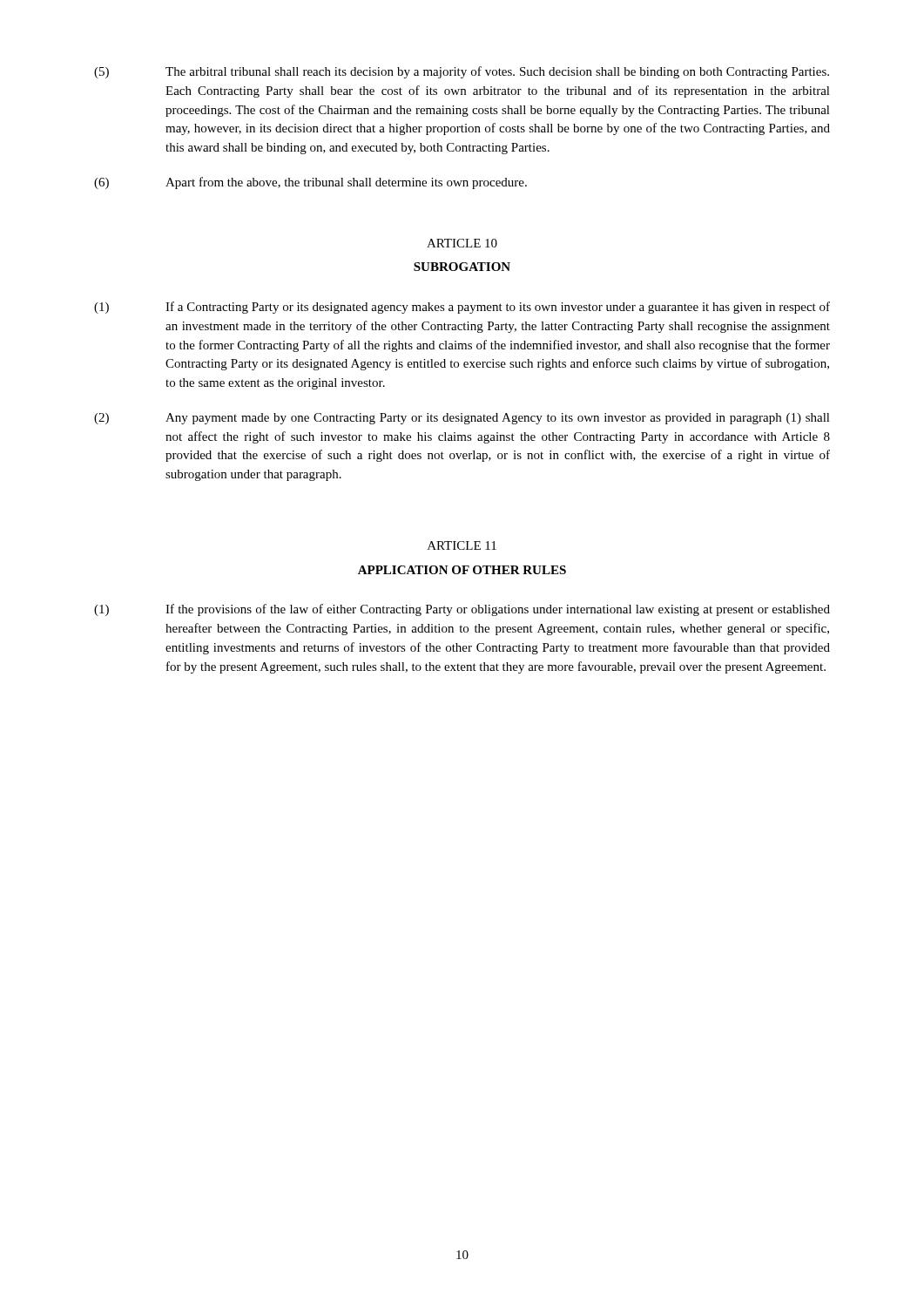Navigate to the passage starting "(1) If the provisions of the law of"
924x1307 pixels.
click(x=462, y=638)
